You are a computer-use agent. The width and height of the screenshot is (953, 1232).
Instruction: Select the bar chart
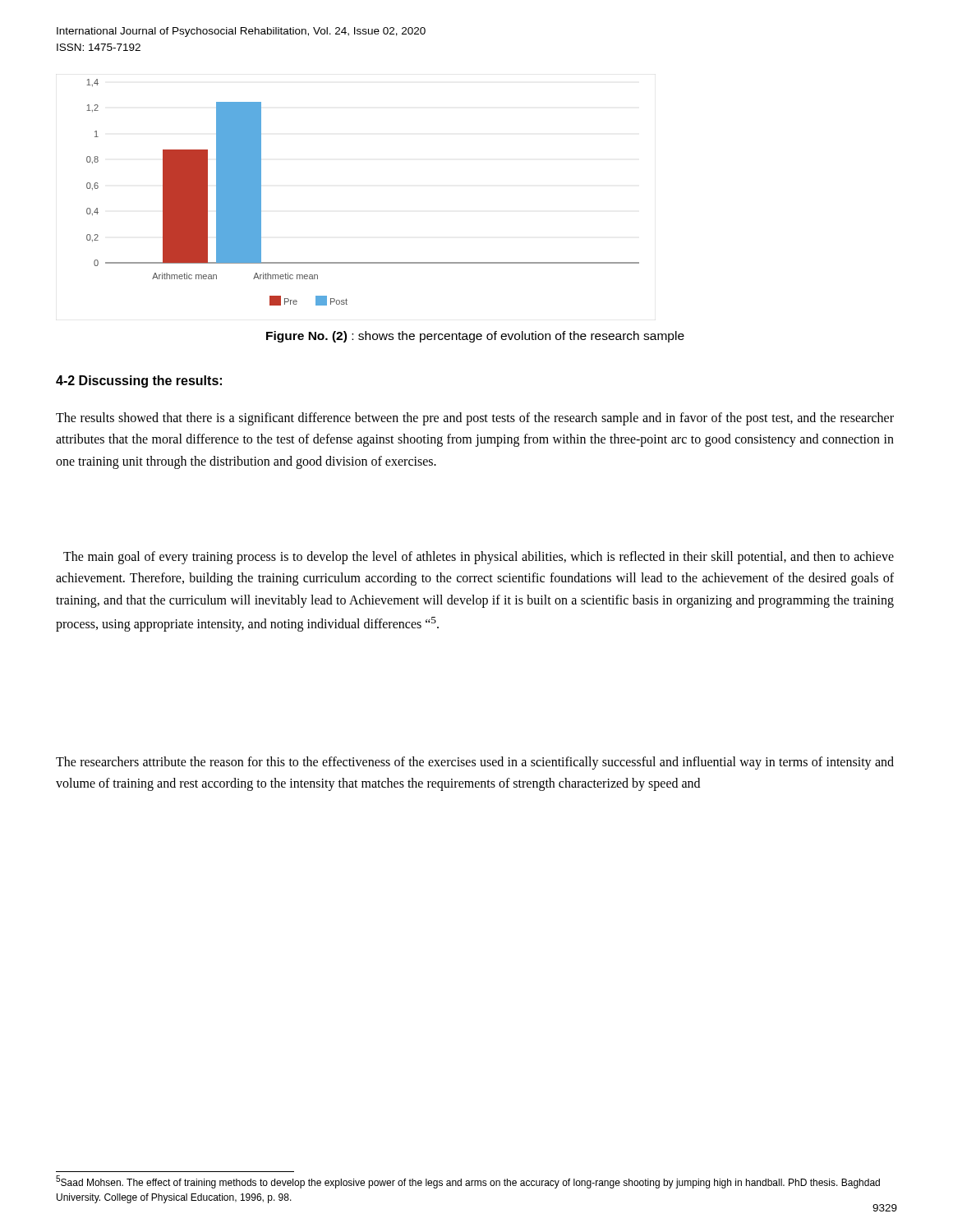(364, 199)
